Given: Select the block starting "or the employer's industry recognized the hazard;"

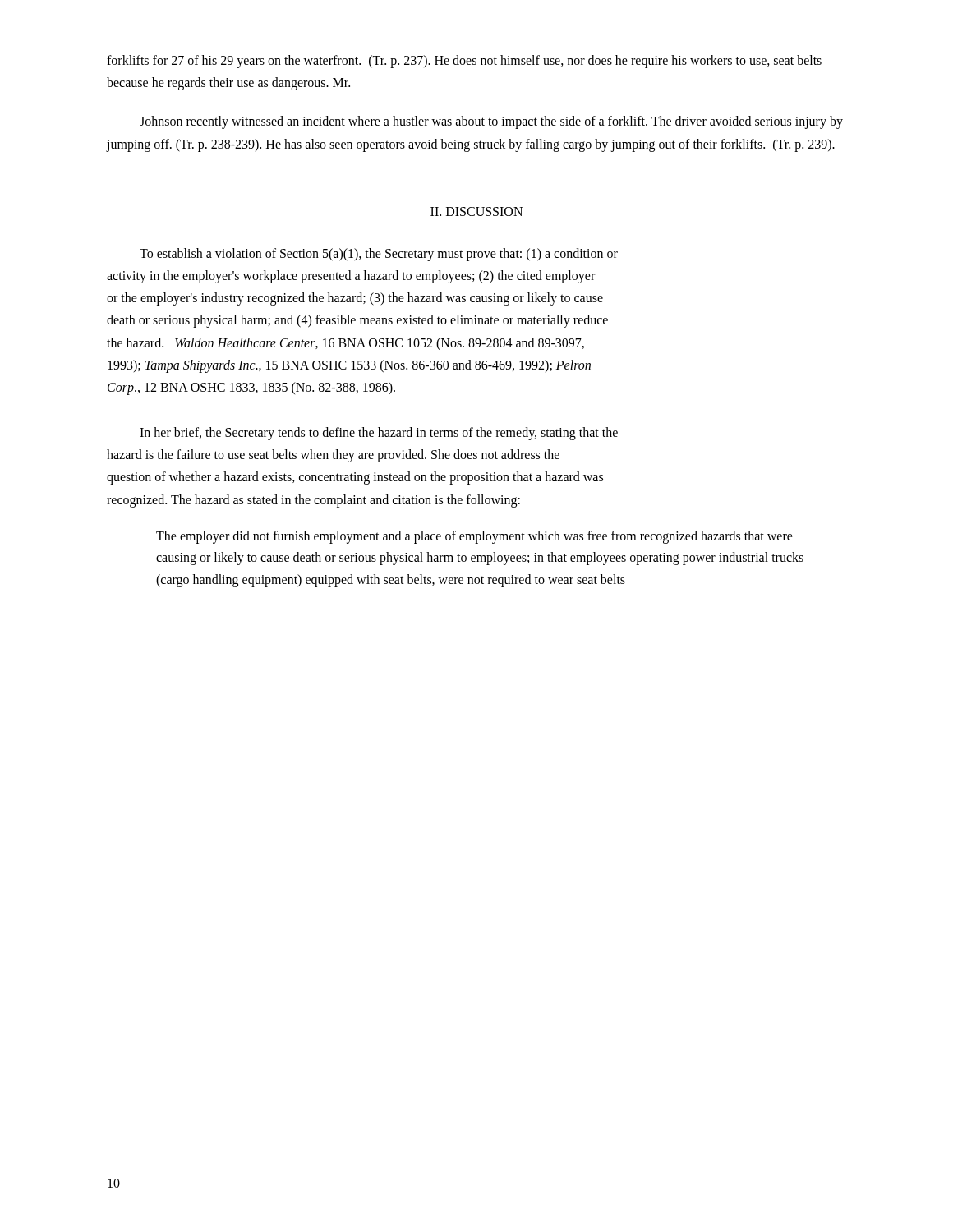Looking at the screenshot, I should 355,298.
